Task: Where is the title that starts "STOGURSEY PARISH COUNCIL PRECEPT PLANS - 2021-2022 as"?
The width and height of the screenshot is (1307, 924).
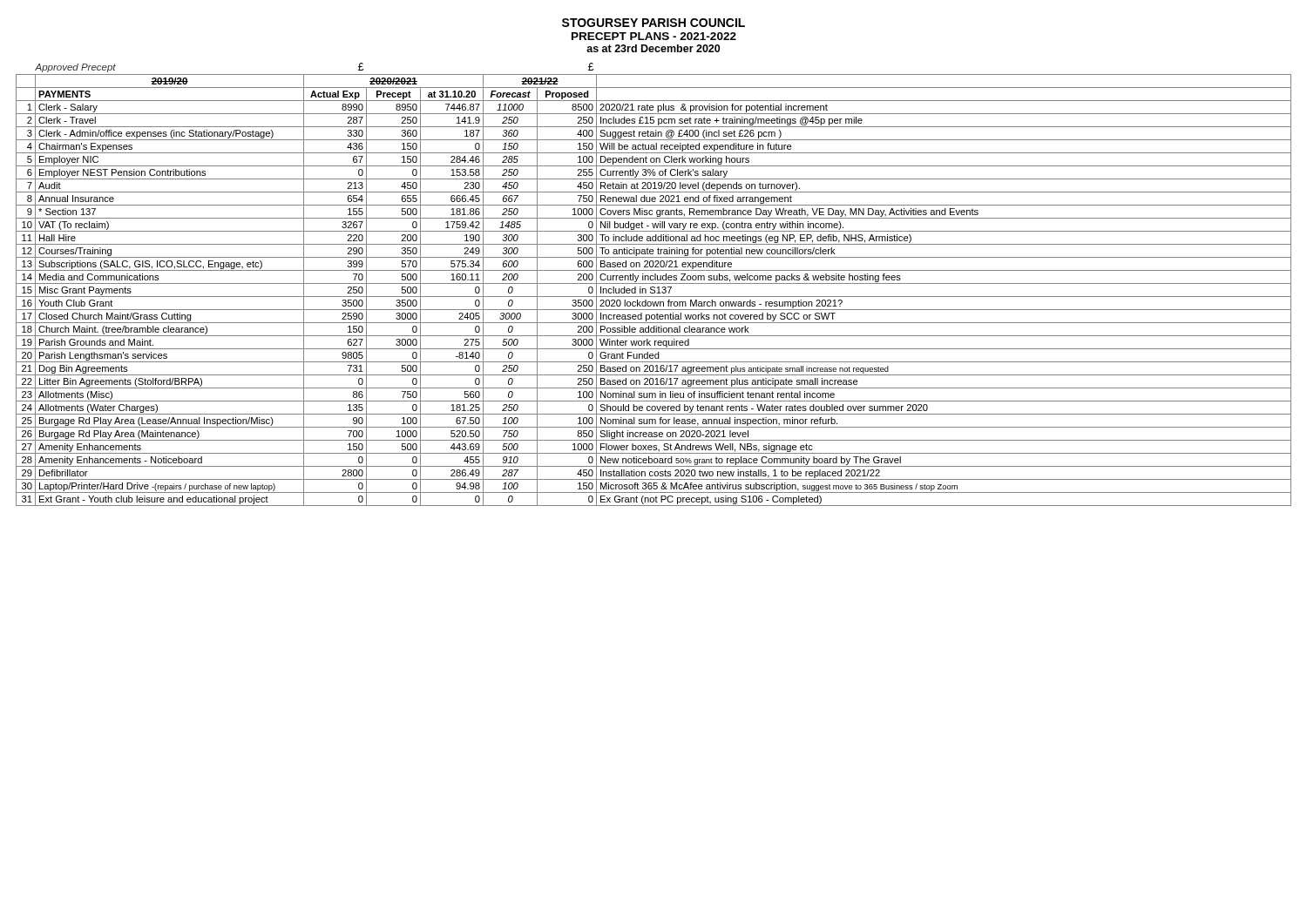Action: pos(654,35)
